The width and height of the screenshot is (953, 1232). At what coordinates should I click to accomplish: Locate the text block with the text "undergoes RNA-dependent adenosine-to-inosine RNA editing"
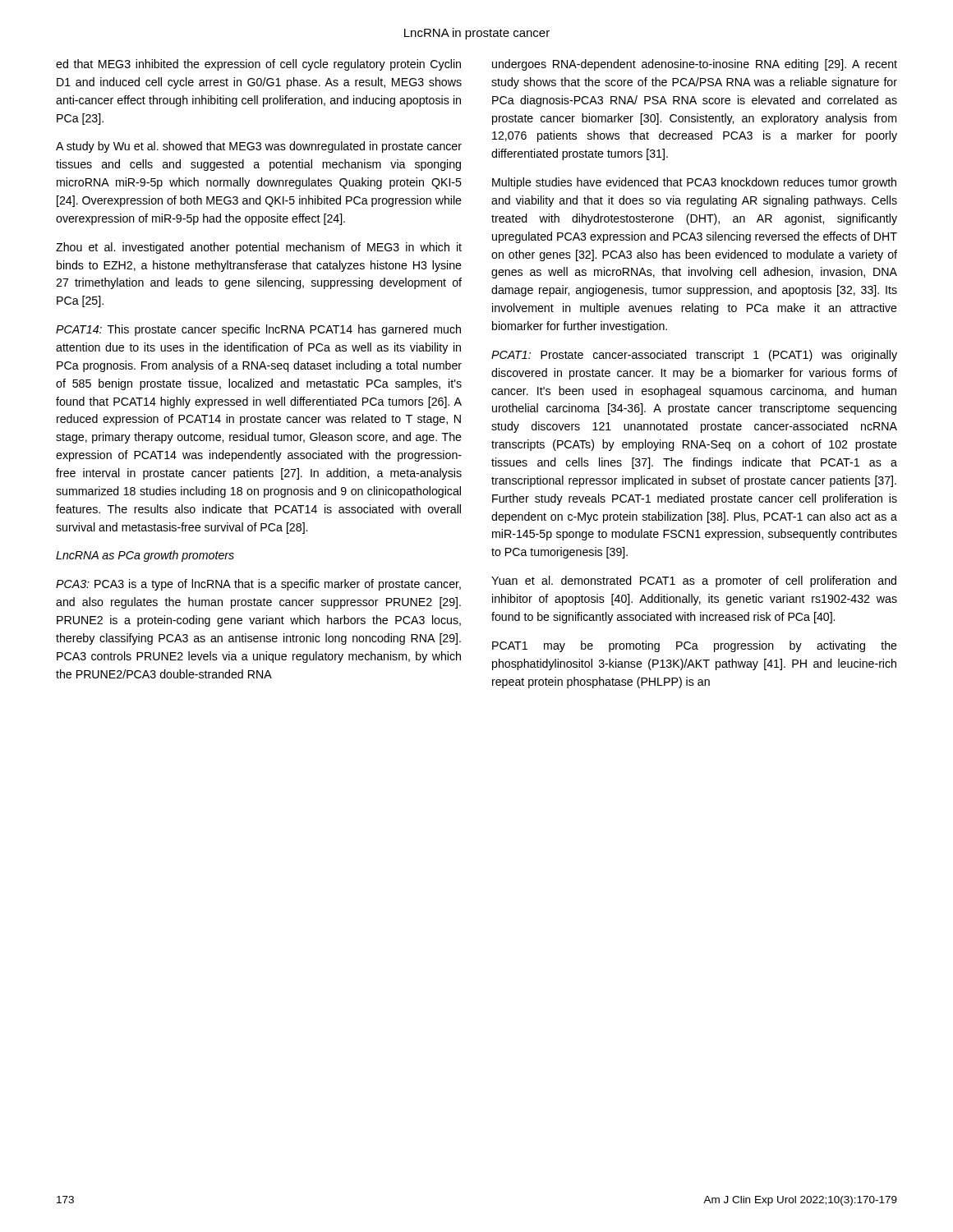click(694, 110)
